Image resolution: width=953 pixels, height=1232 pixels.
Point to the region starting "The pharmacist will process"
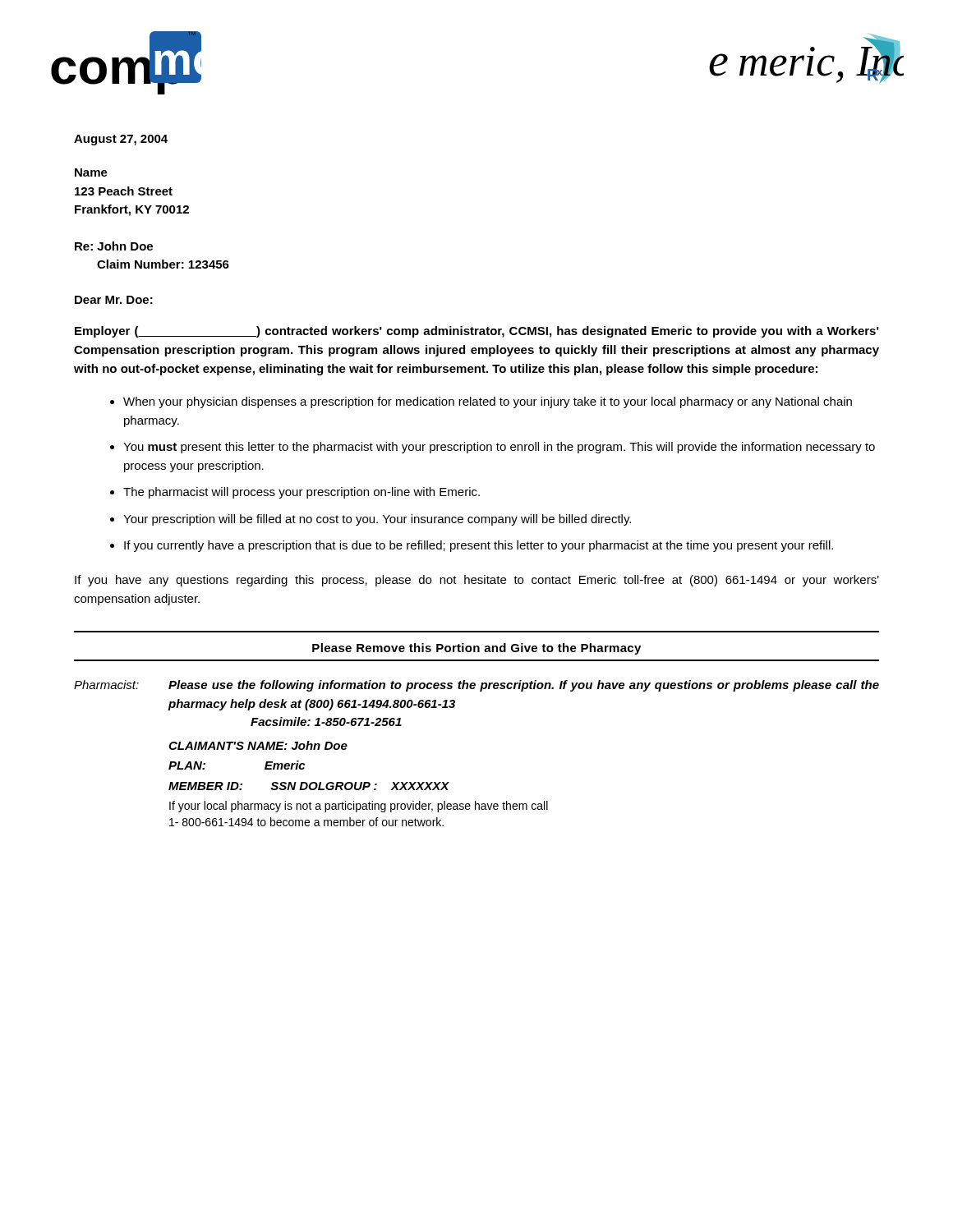pos(302,492)
